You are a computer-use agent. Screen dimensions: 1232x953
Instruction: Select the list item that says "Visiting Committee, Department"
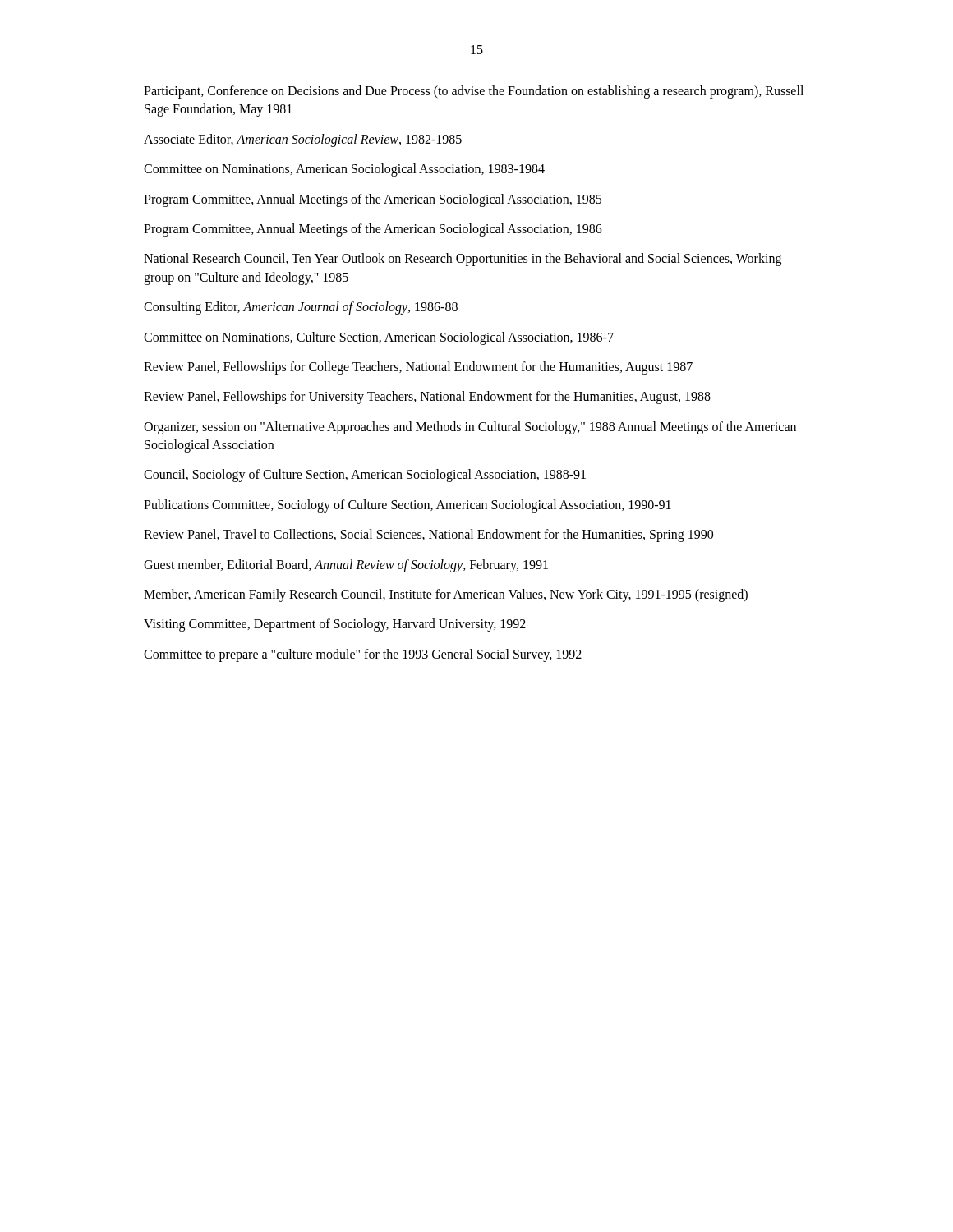tap(335, 624)
